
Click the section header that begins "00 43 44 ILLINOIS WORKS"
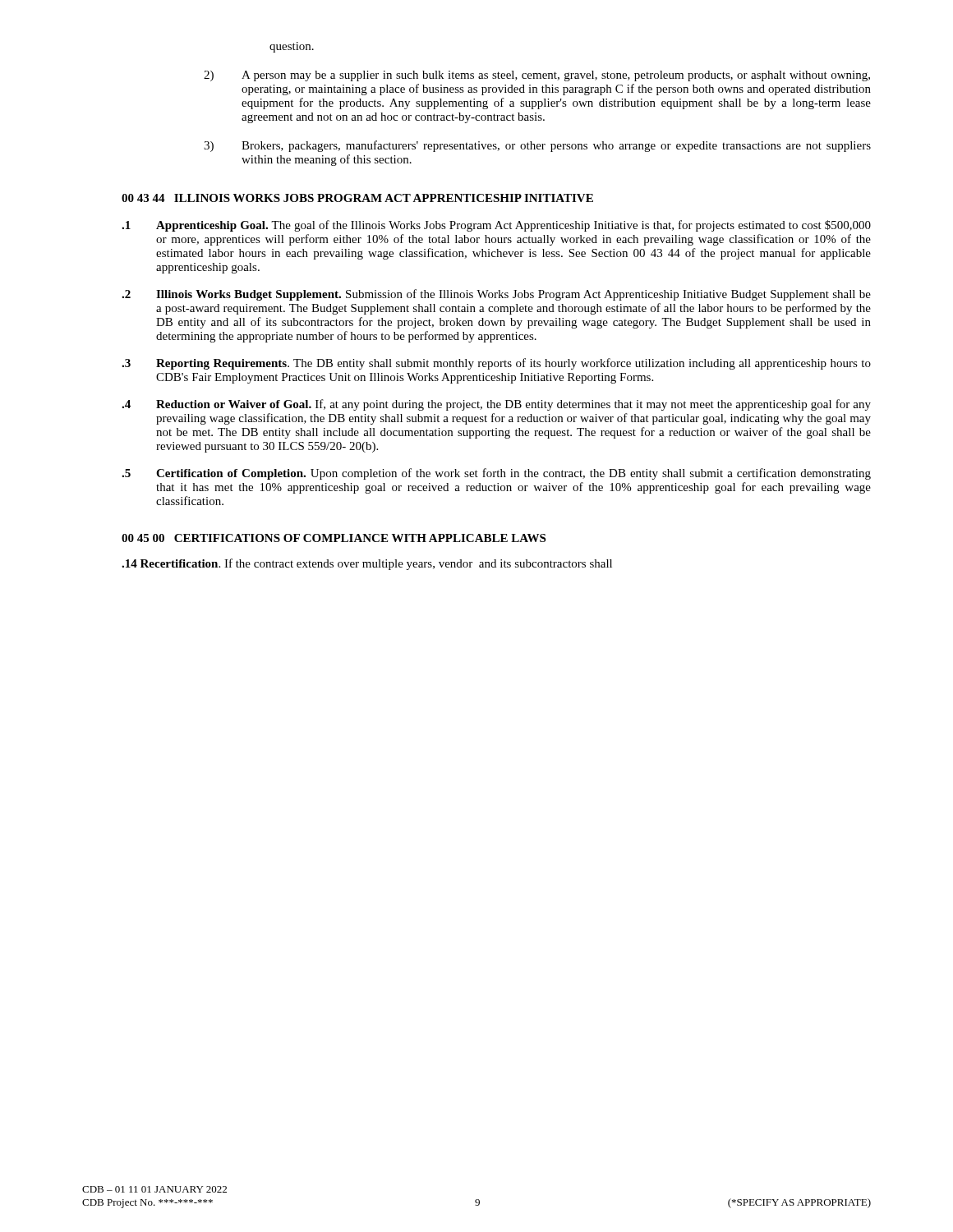point(358,198)
